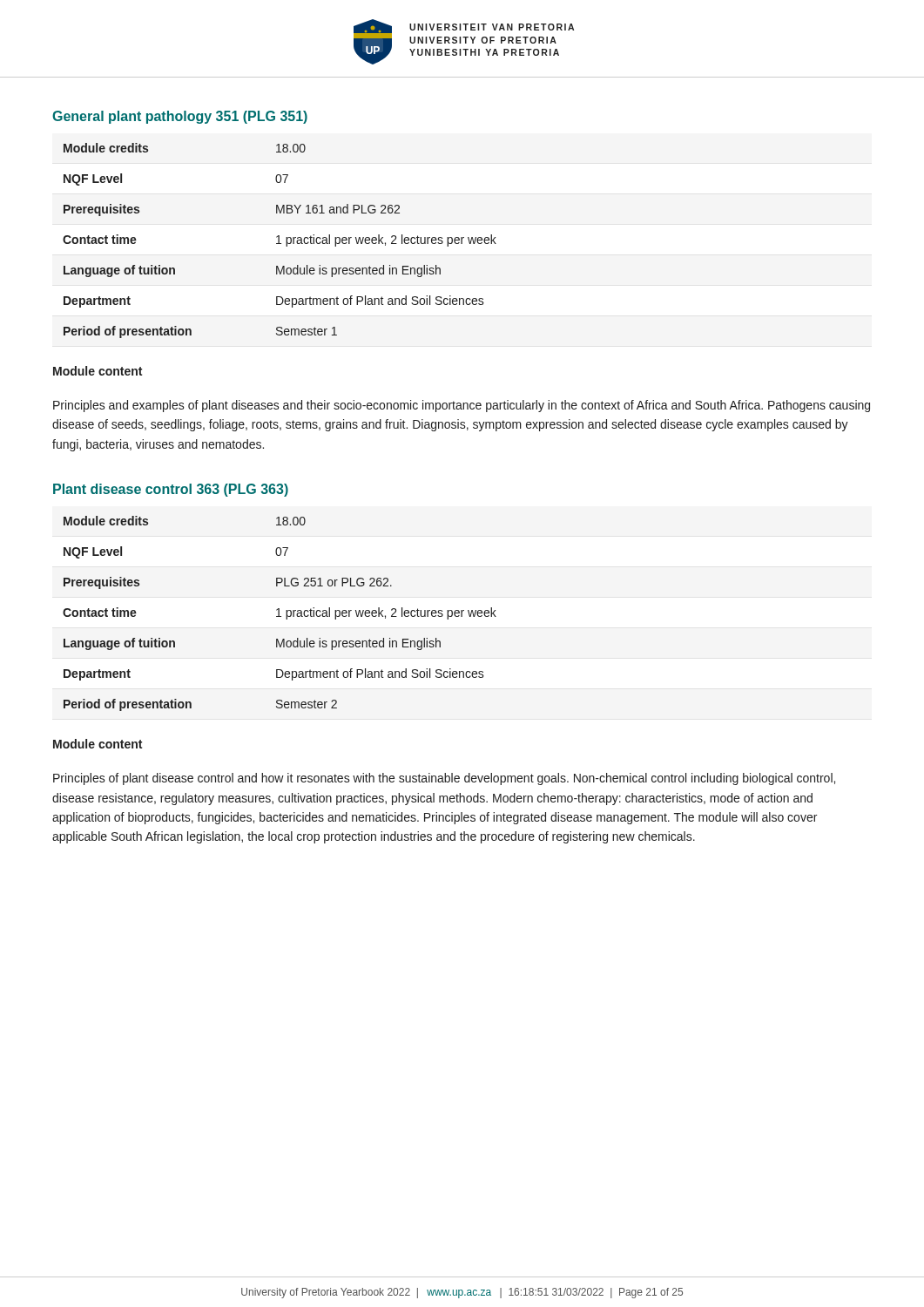Locate the section header with the text "General plant pathology 351"

(x=180, y=117)
